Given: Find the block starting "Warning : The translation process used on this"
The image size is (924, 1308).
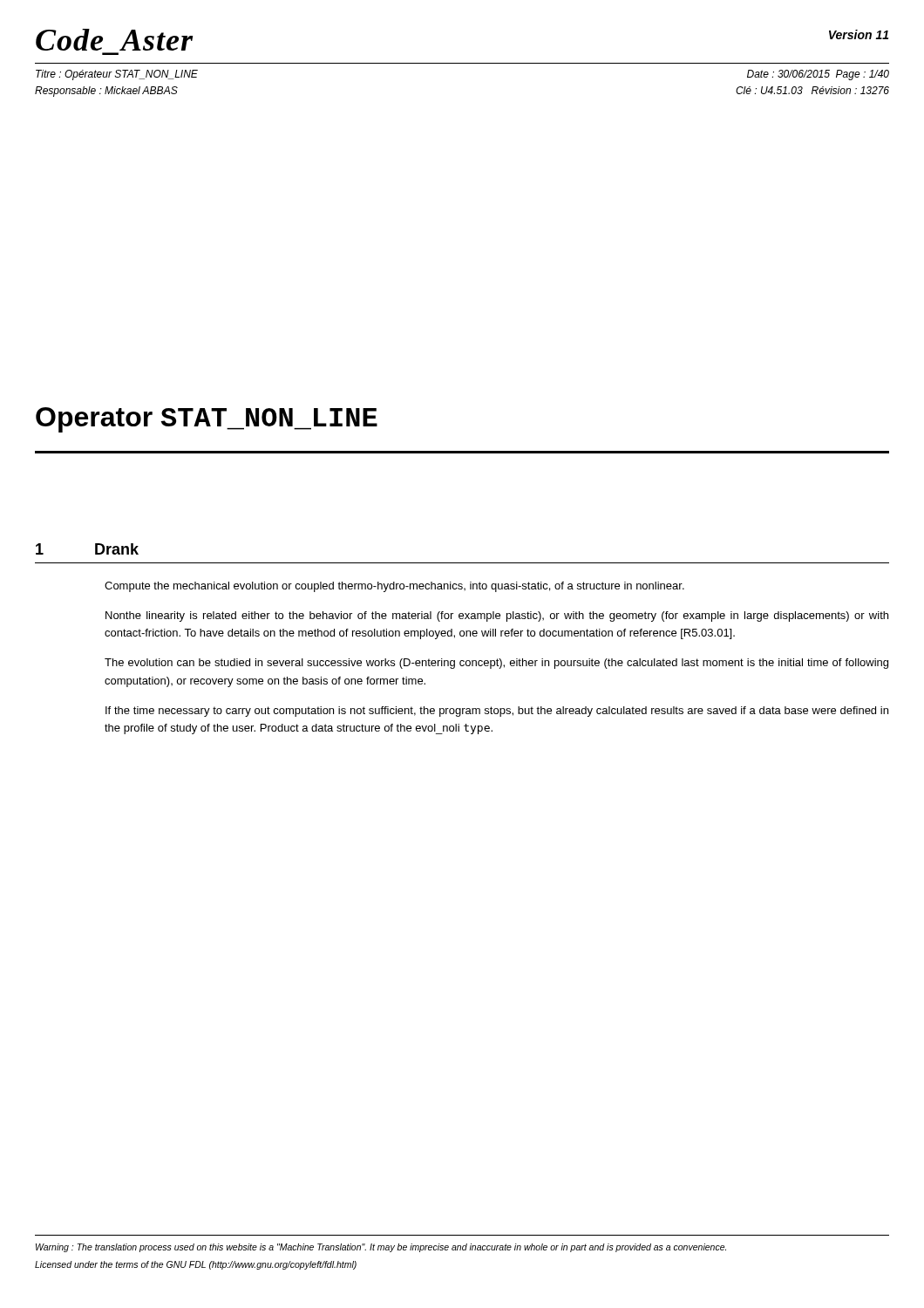Looking at the screenshot, I should (x=381, y=1247).
